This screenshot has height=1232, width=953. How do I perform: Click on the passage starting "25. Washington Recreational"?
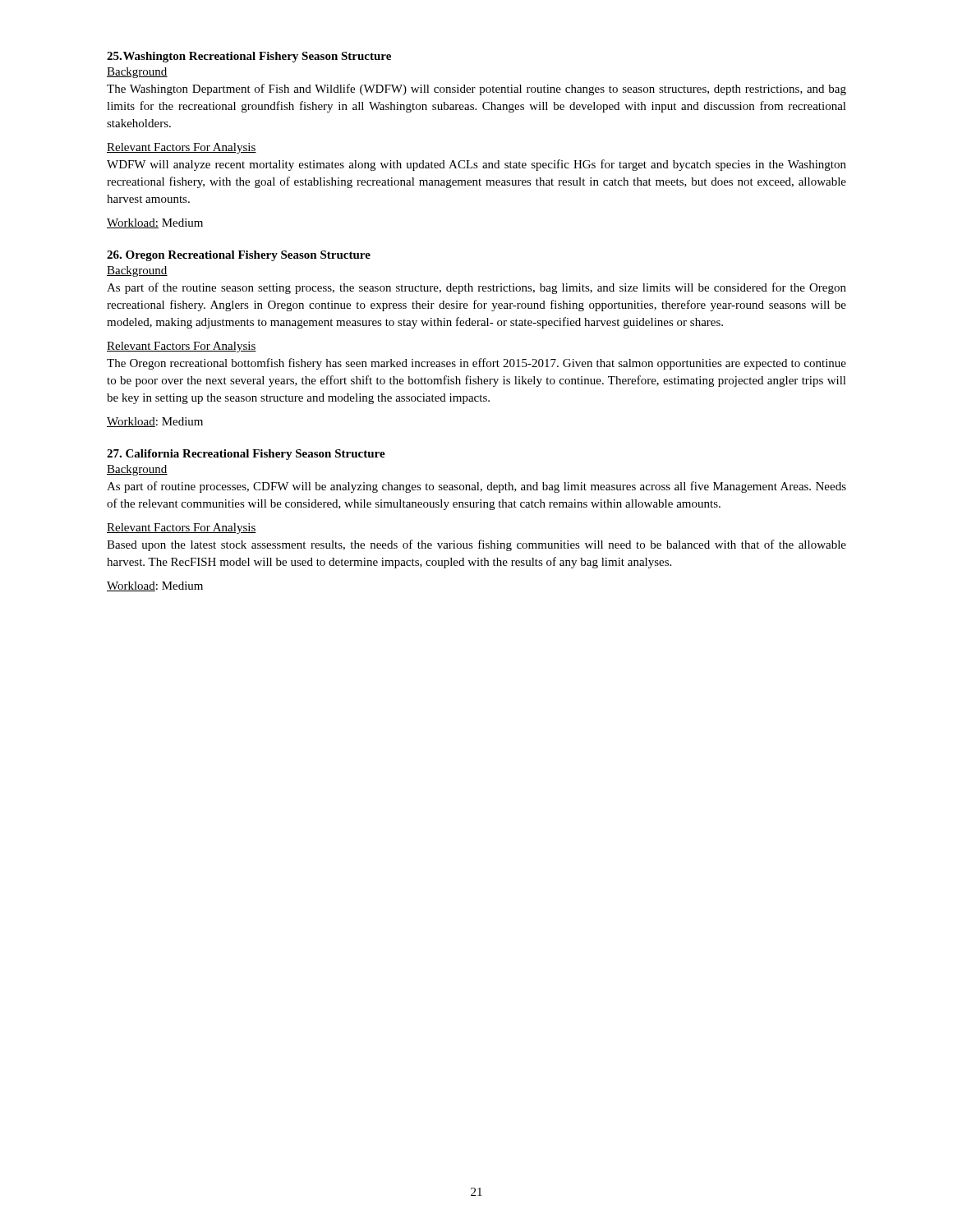click(249, 56)
